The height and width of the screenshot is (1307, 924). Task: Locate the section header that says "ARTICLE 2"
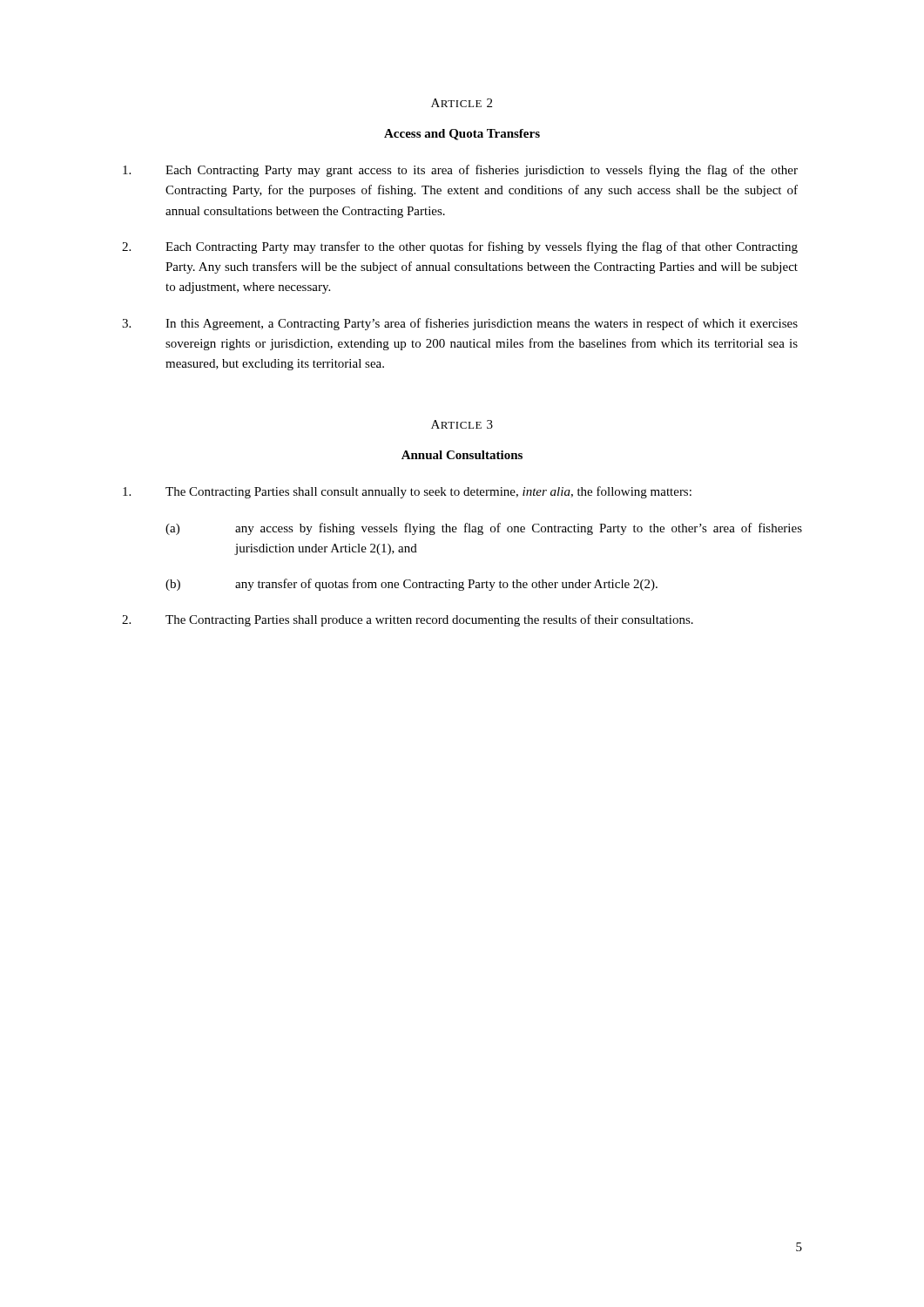coord(462,103)
